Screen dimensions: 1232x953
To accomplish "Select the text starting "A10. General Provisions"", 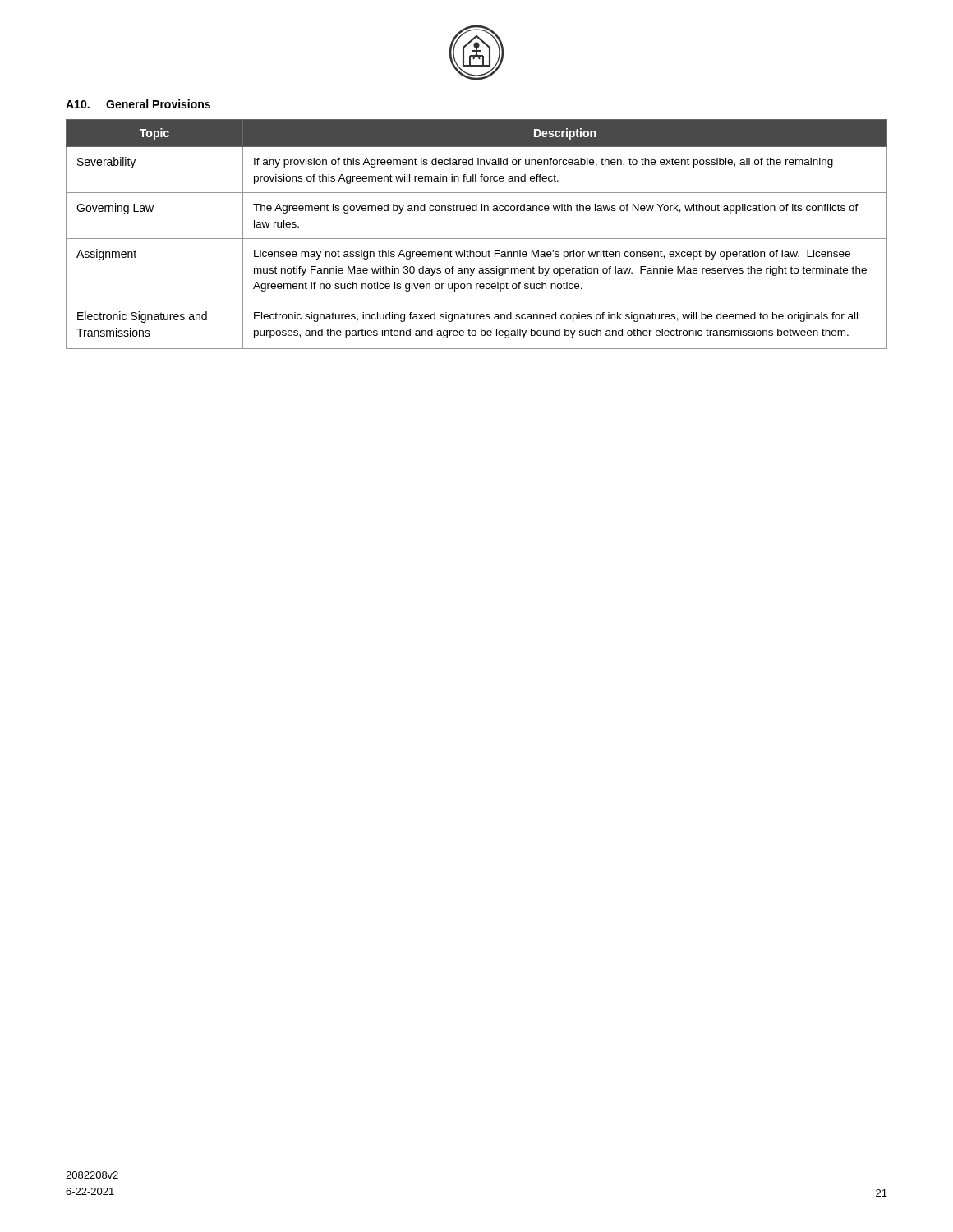I will pos(138,104).
